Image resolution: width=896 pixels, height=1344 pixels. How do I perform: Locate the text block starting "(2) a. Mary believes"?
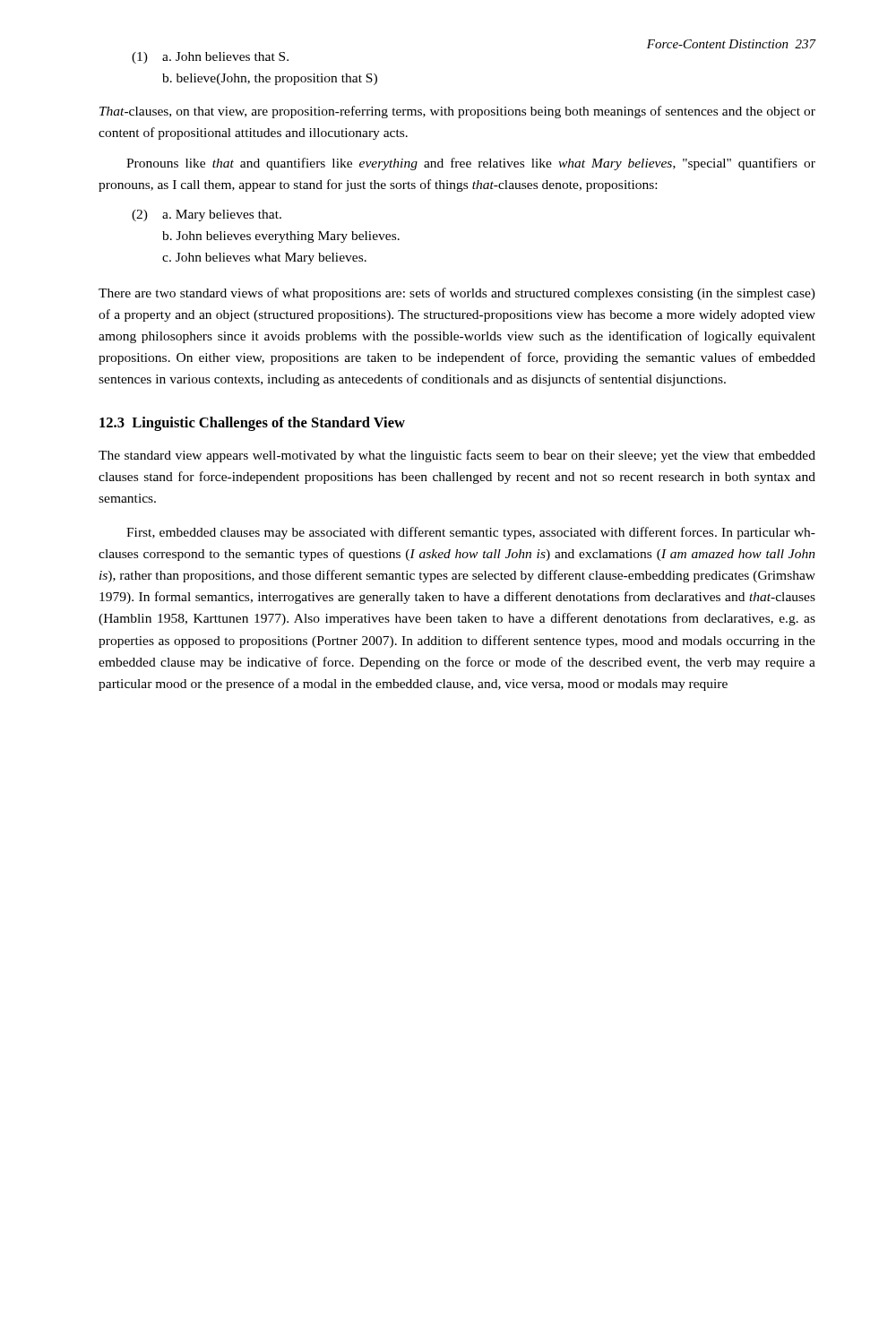[249, 236]
